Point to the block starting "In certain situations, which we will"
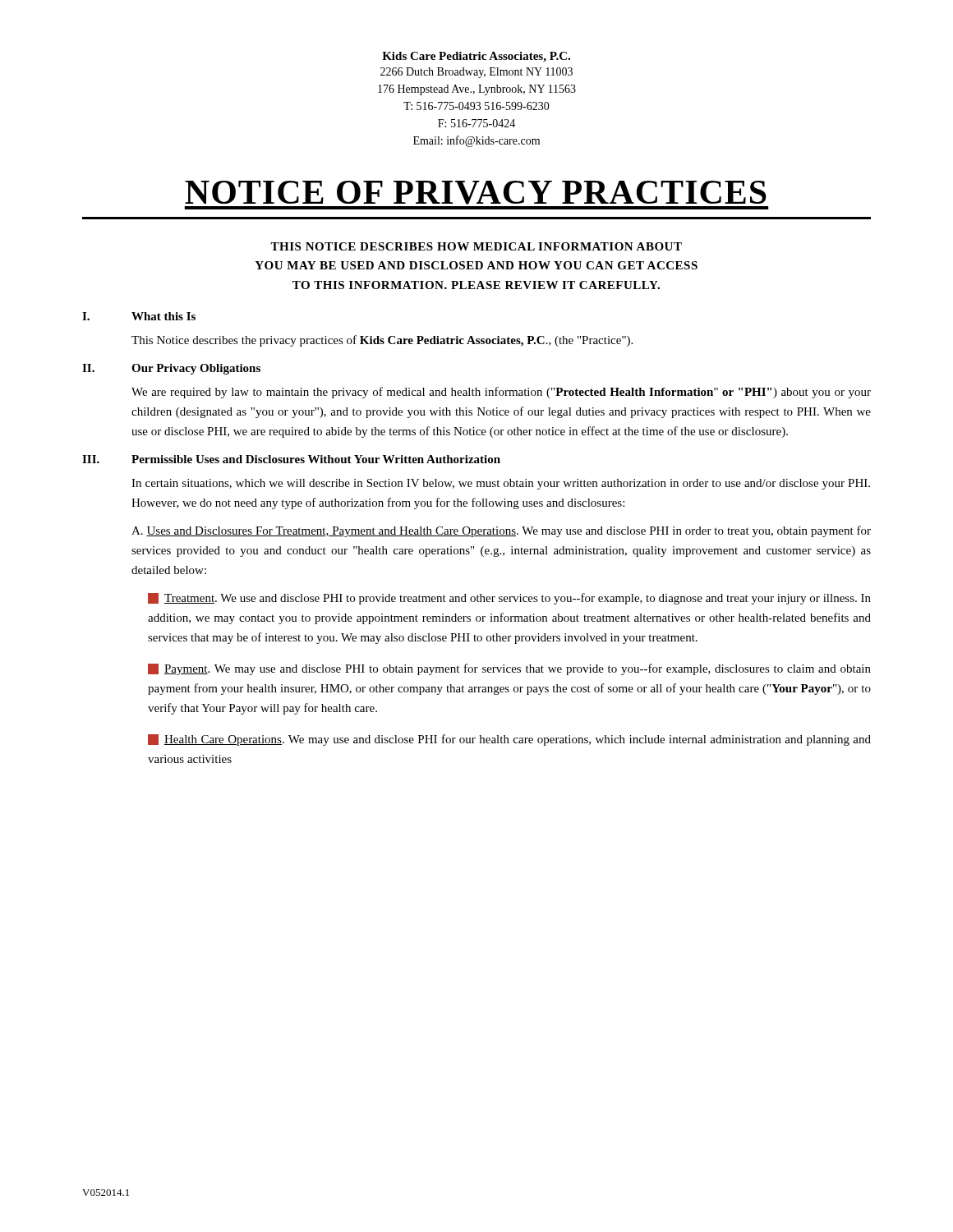This screenshot has height=1232, width=953. pos(501,493)
